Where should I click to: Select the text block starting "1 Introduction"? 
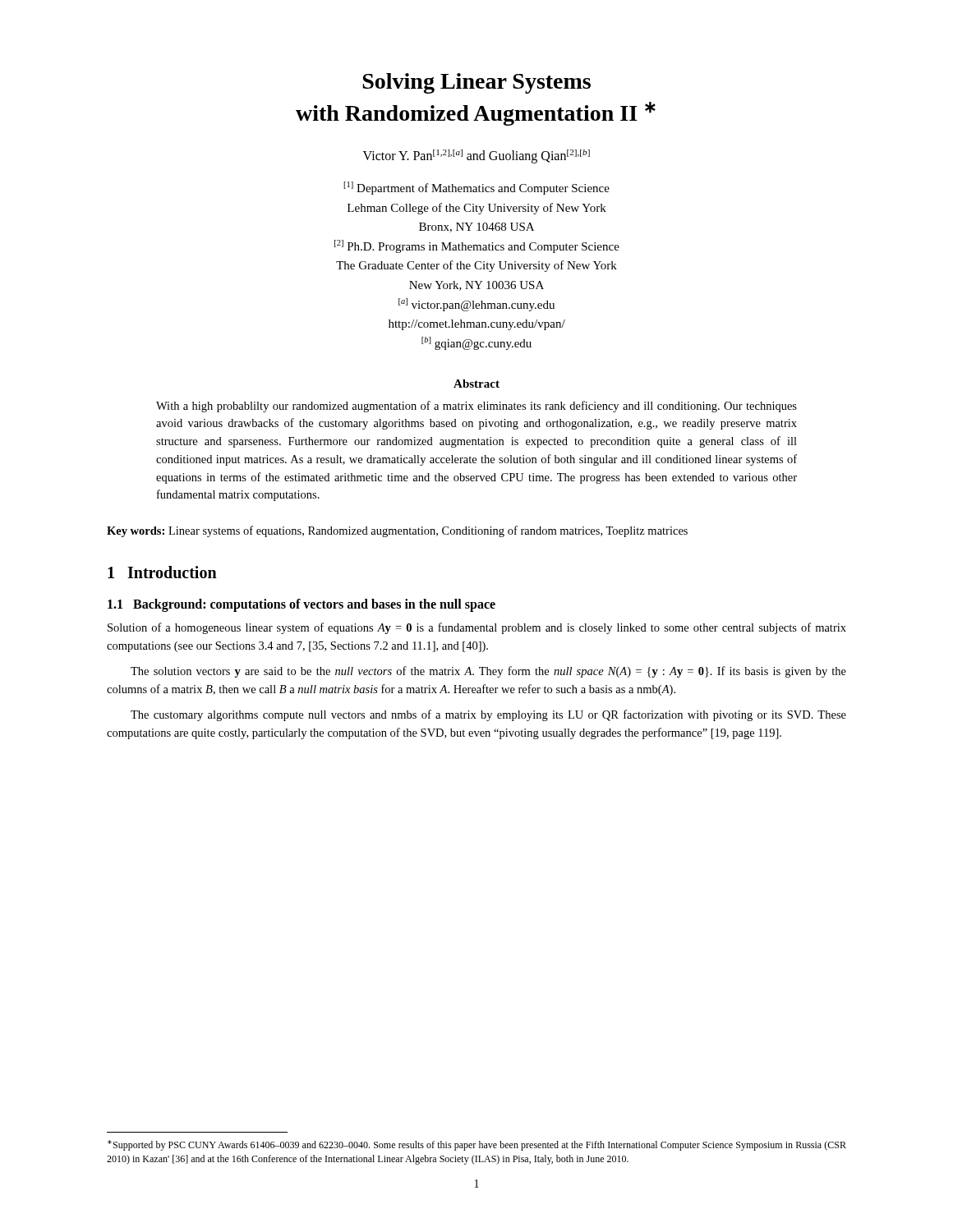(x=162, y=572)
